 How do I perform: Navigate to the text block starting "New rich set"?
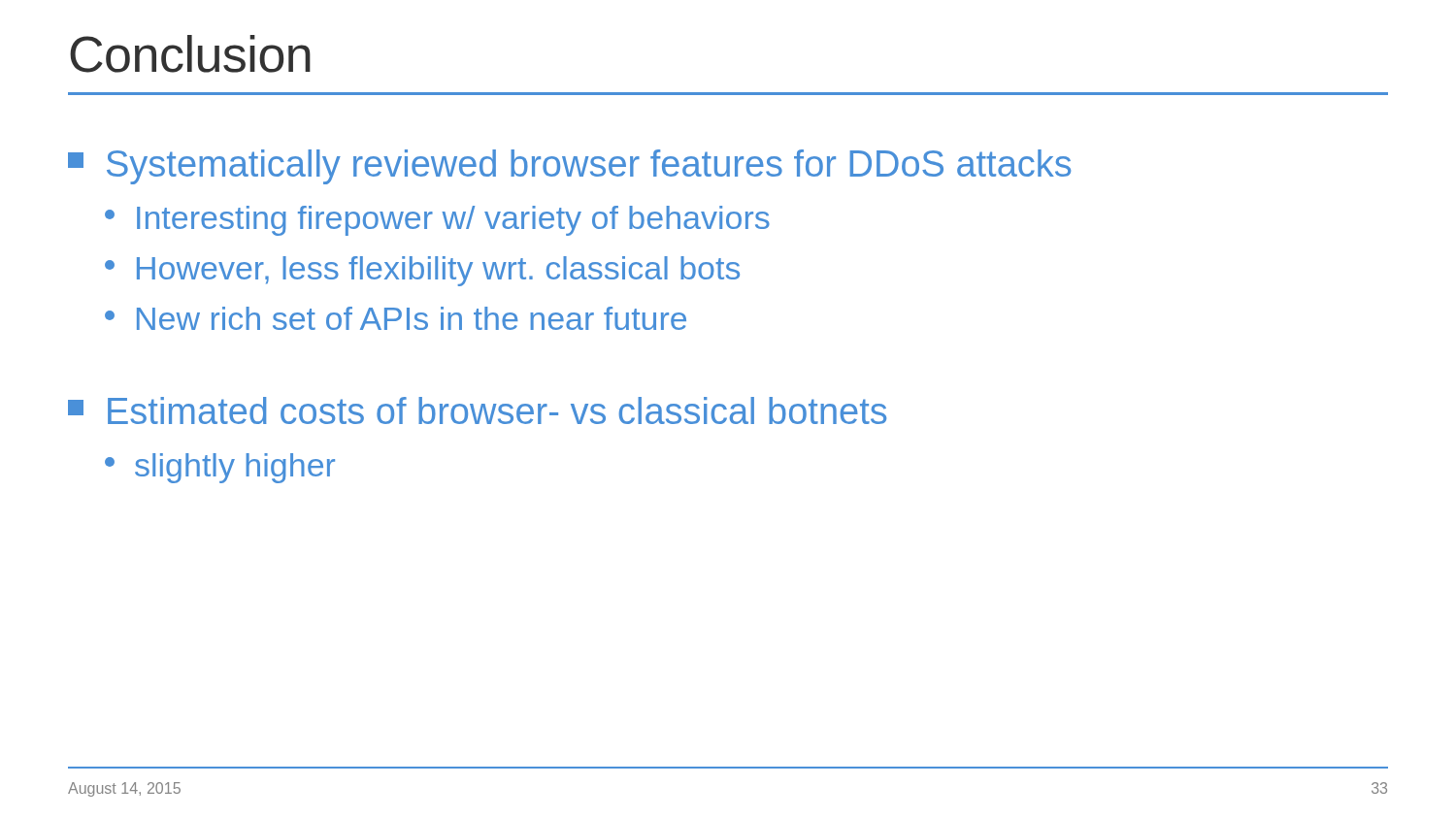(x=396, y=319)
